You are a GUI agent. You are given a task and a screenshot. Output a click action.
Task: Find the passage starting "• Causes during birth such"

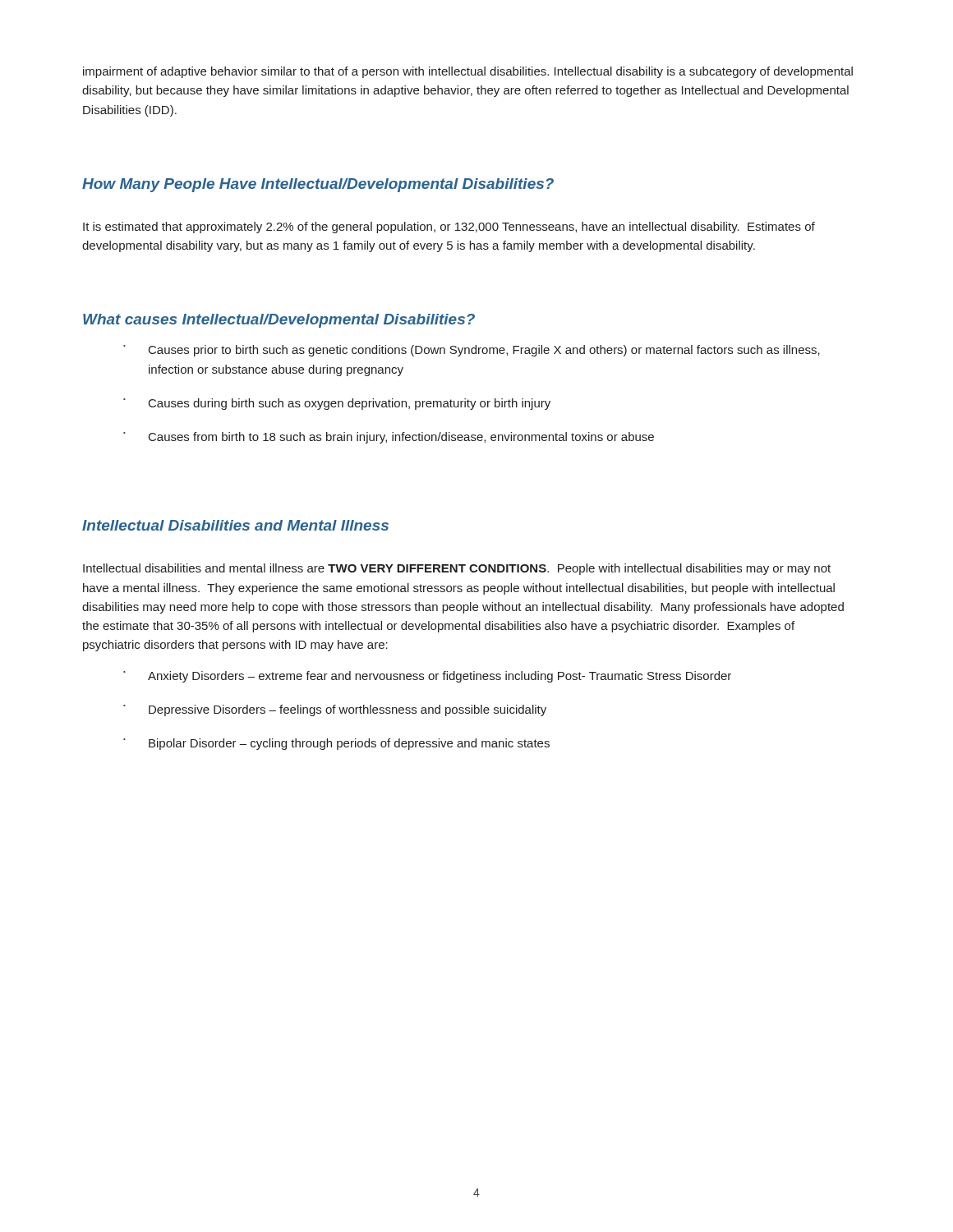pos(489,403)
